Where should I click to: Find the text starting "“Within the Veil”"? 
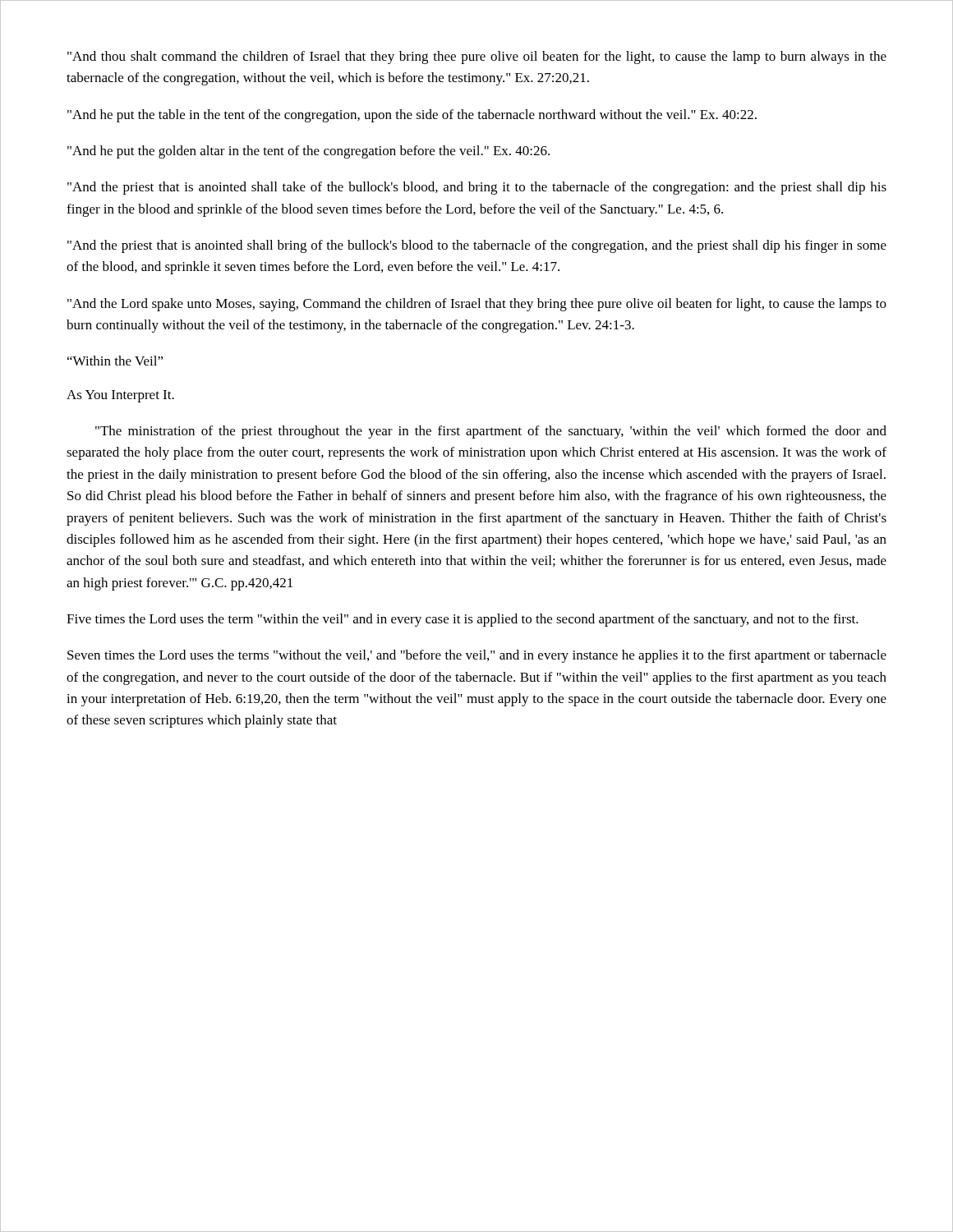coord(115,361)
